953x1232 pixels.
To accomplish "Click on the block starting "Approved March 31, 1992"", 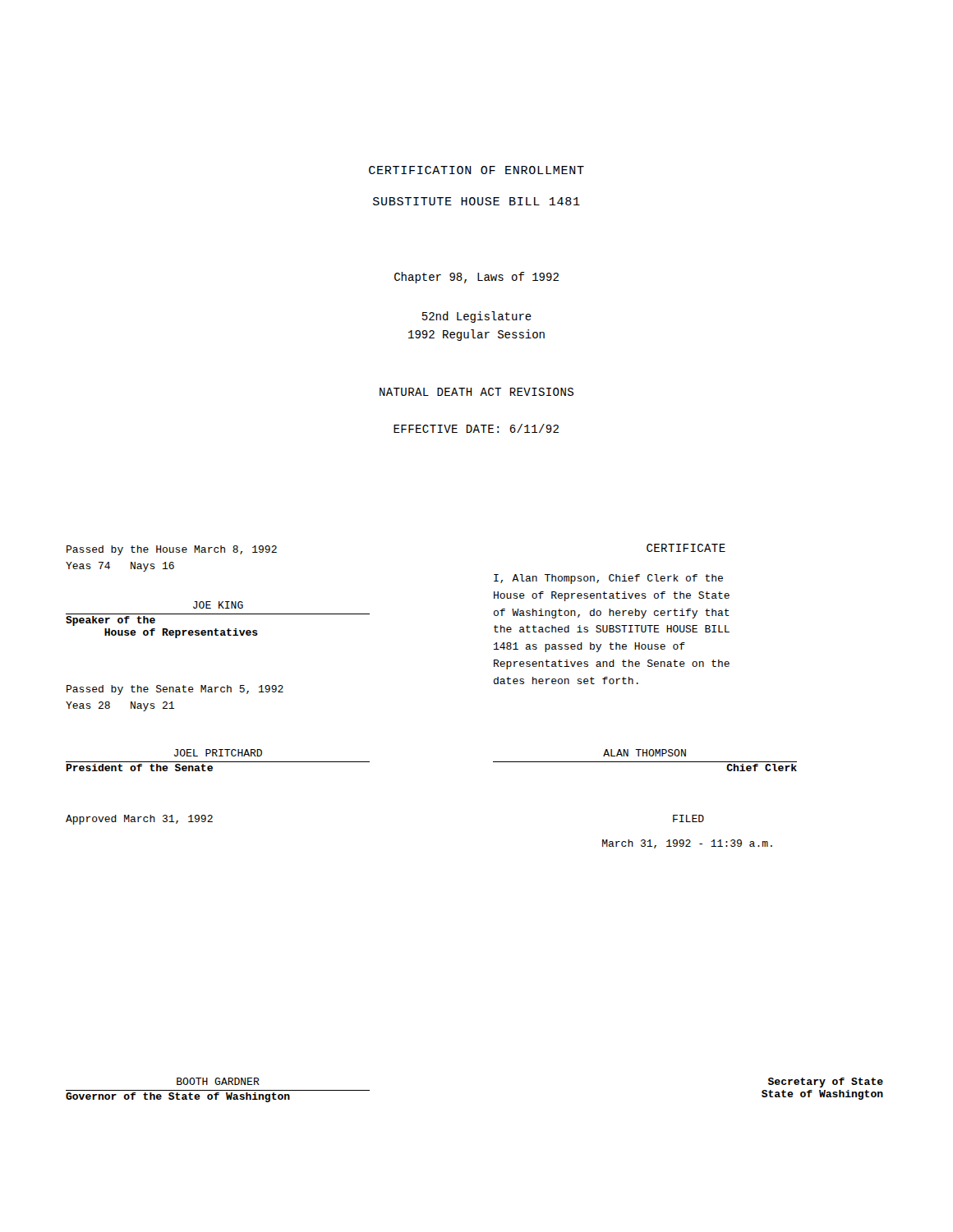I will pos(139,819).
